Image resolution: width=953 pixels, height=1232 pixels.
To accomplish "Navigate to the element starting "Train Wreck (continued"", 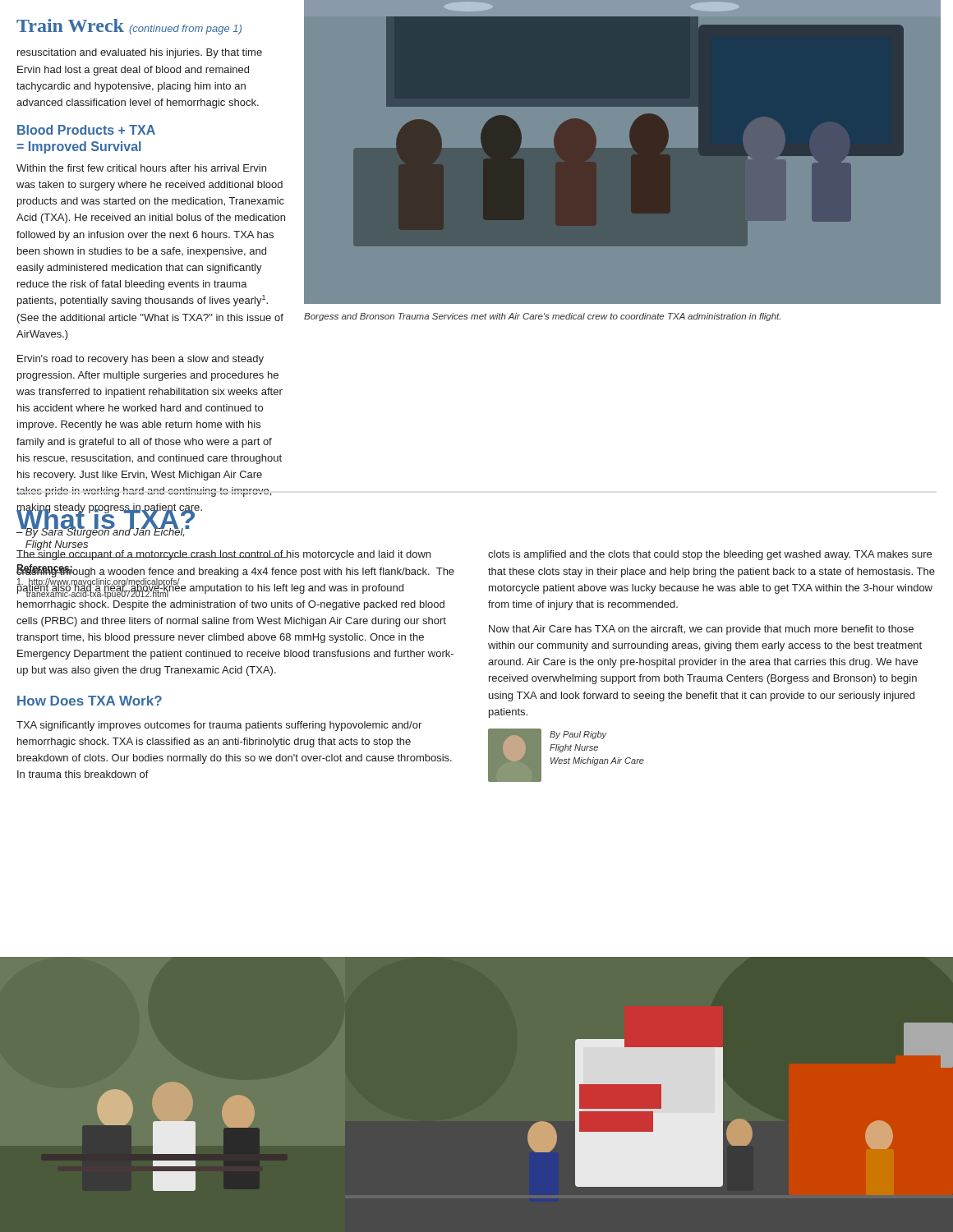I will 129,25.
